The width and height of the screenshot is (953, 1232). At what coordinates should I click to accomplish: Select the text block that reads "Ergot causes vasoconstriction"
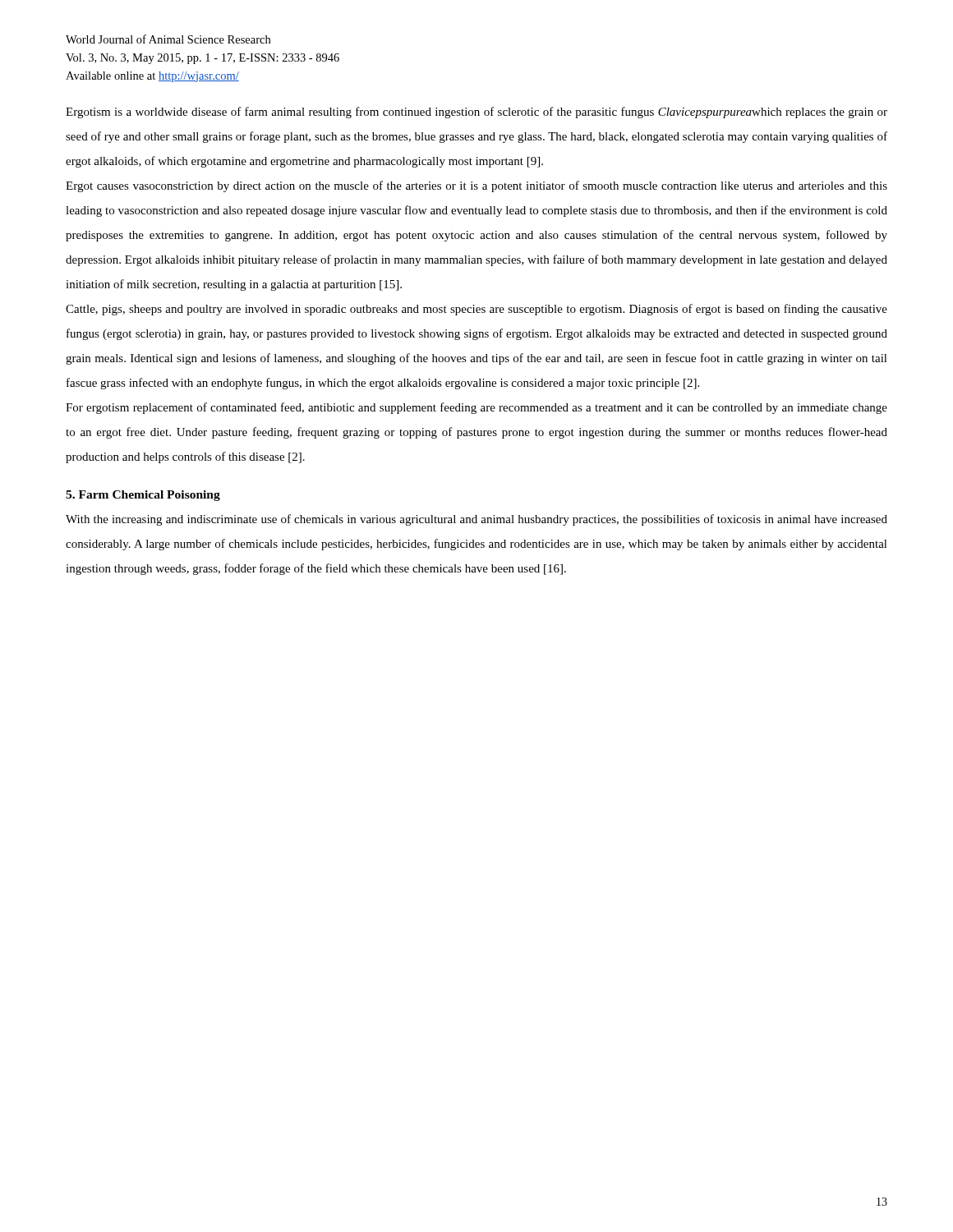tap(476, 235)
